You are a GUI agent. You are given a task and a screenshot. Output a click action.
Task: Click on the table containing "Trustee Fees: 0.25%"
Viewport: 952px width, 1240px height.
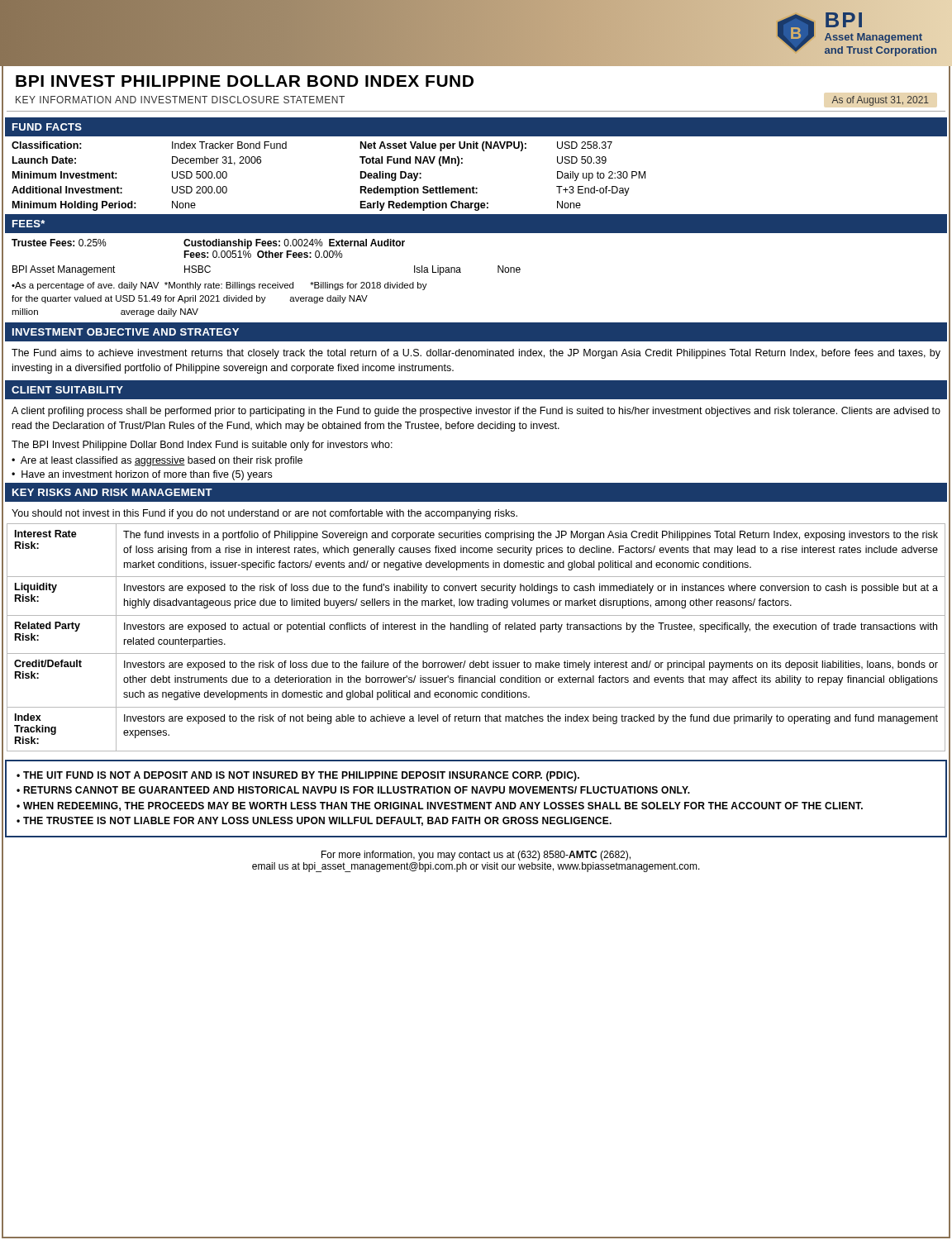pyautogui.click(x=476, y=278)
